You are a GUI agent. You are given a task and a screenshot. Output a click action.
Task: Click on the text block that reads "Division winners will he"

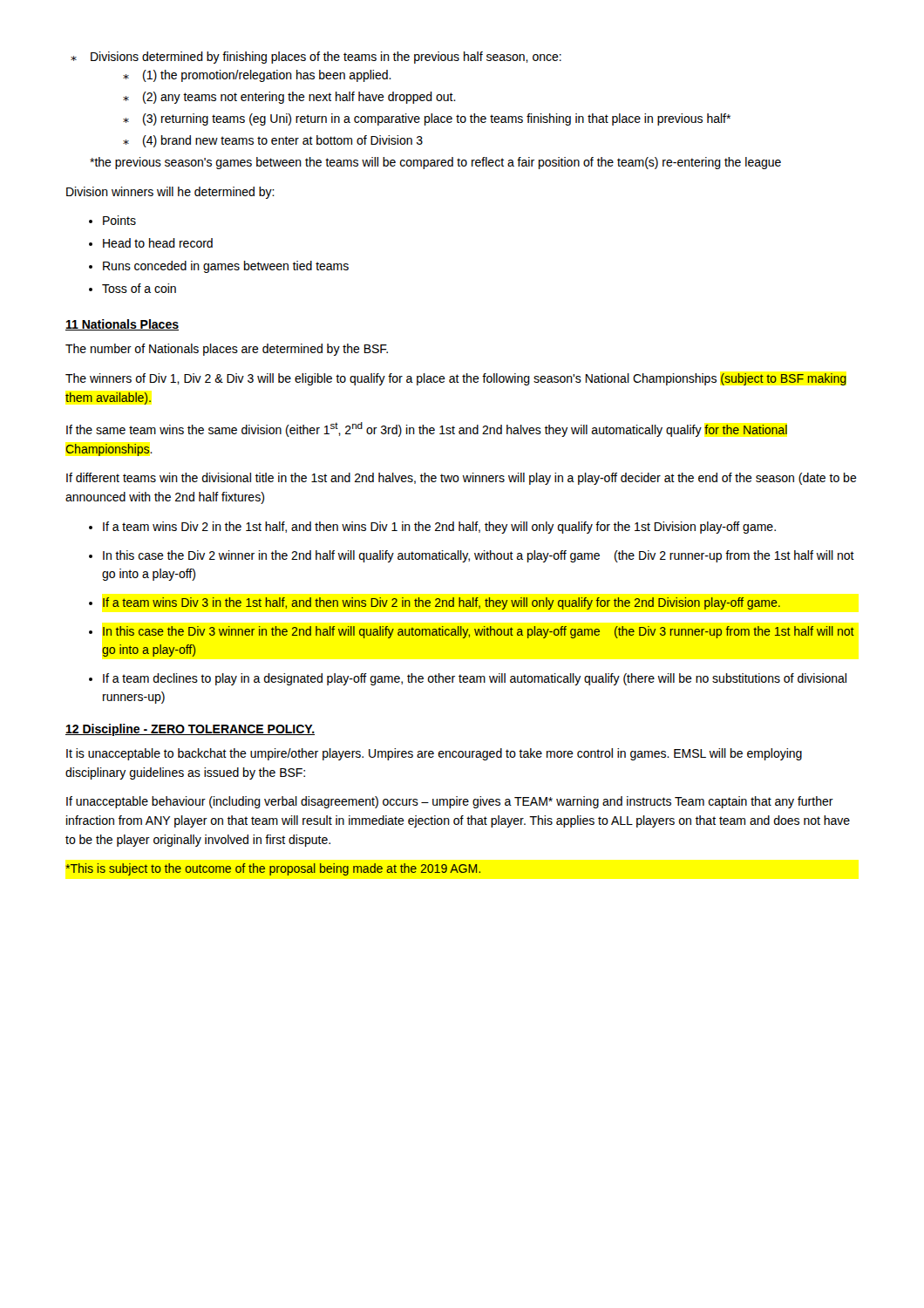[170, 192]
